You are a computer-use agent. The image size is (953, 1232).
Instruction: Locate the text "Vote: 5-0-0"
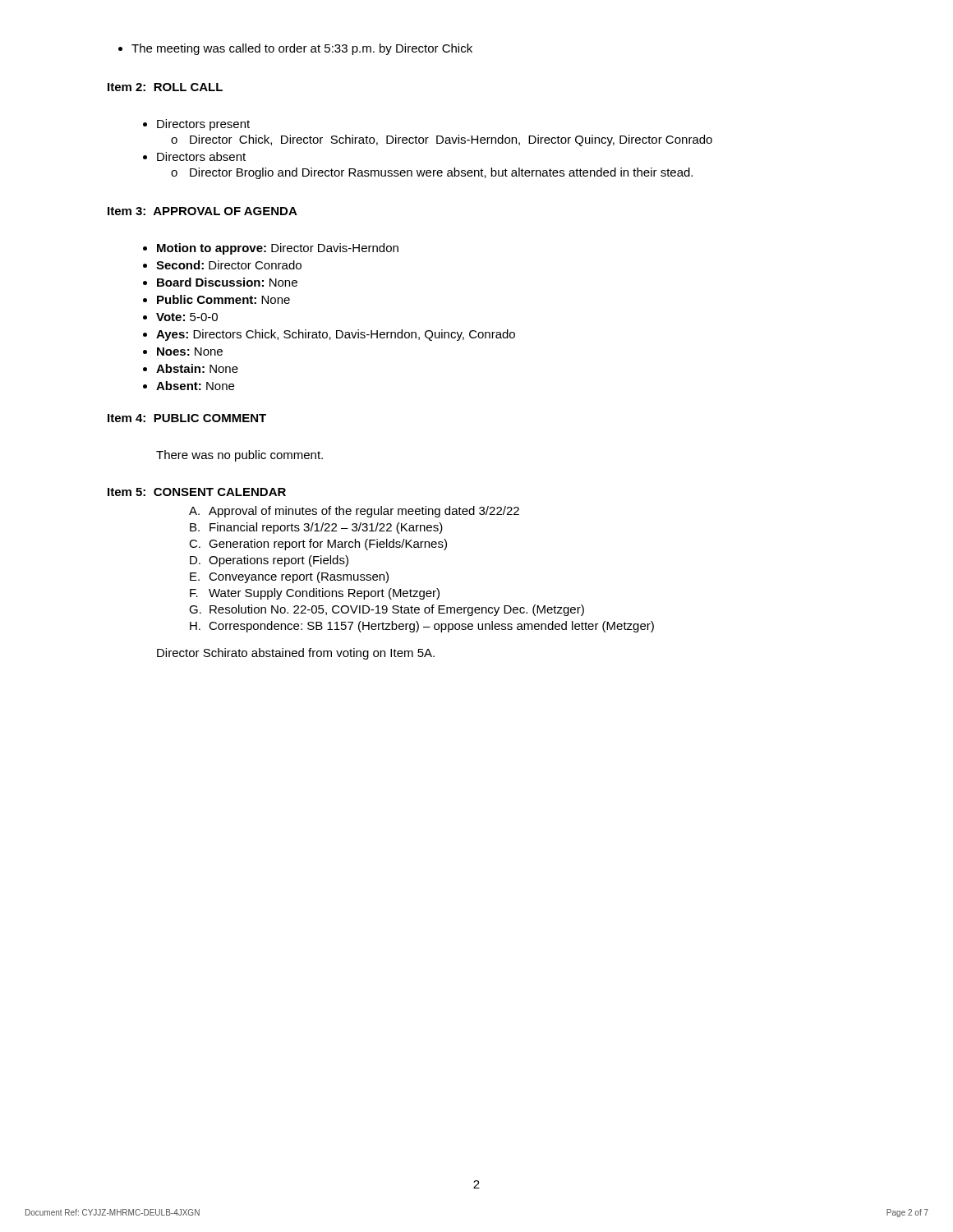point(187,317)
